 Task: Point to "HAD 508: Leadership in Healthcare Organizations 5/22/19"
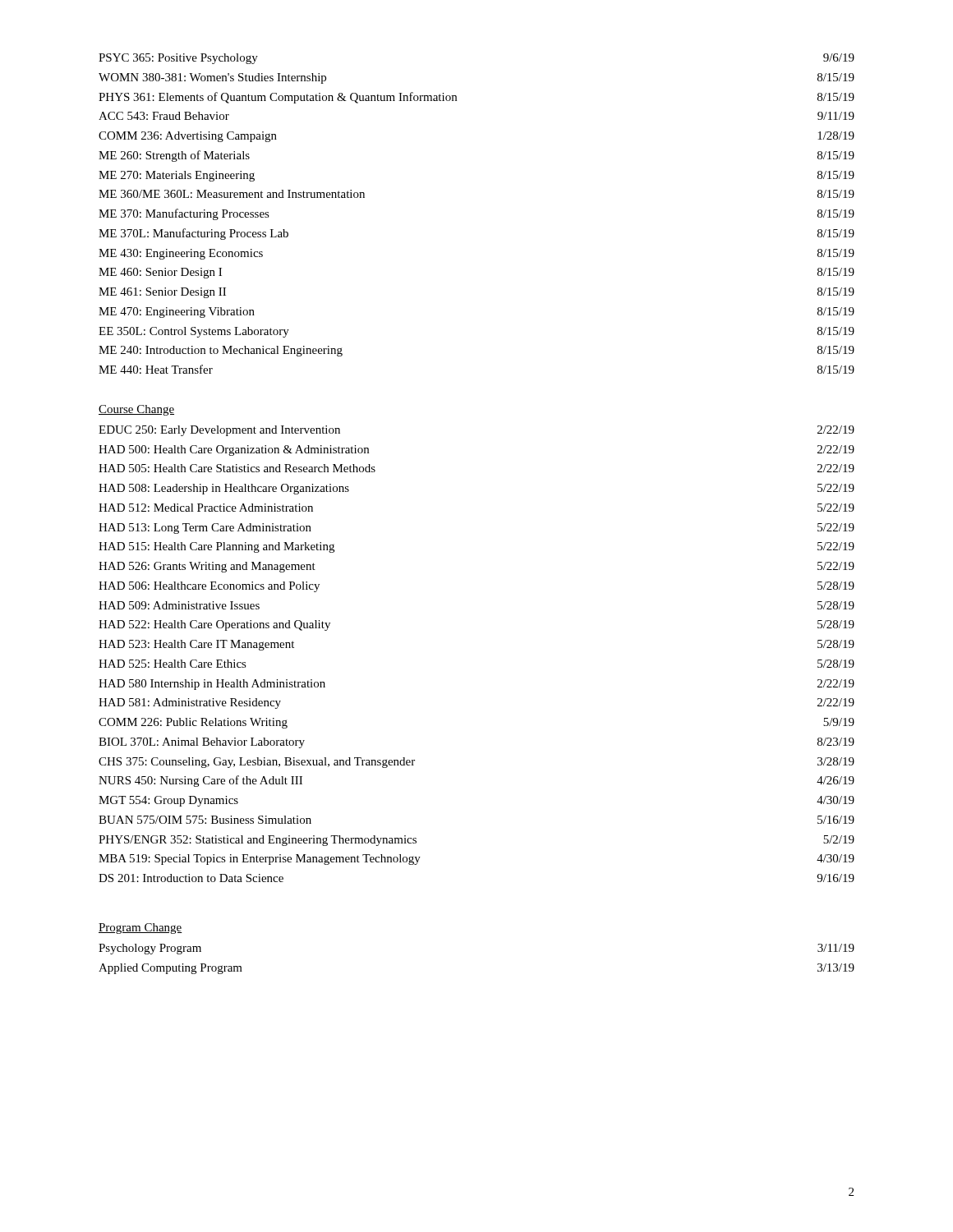[228, 487]
